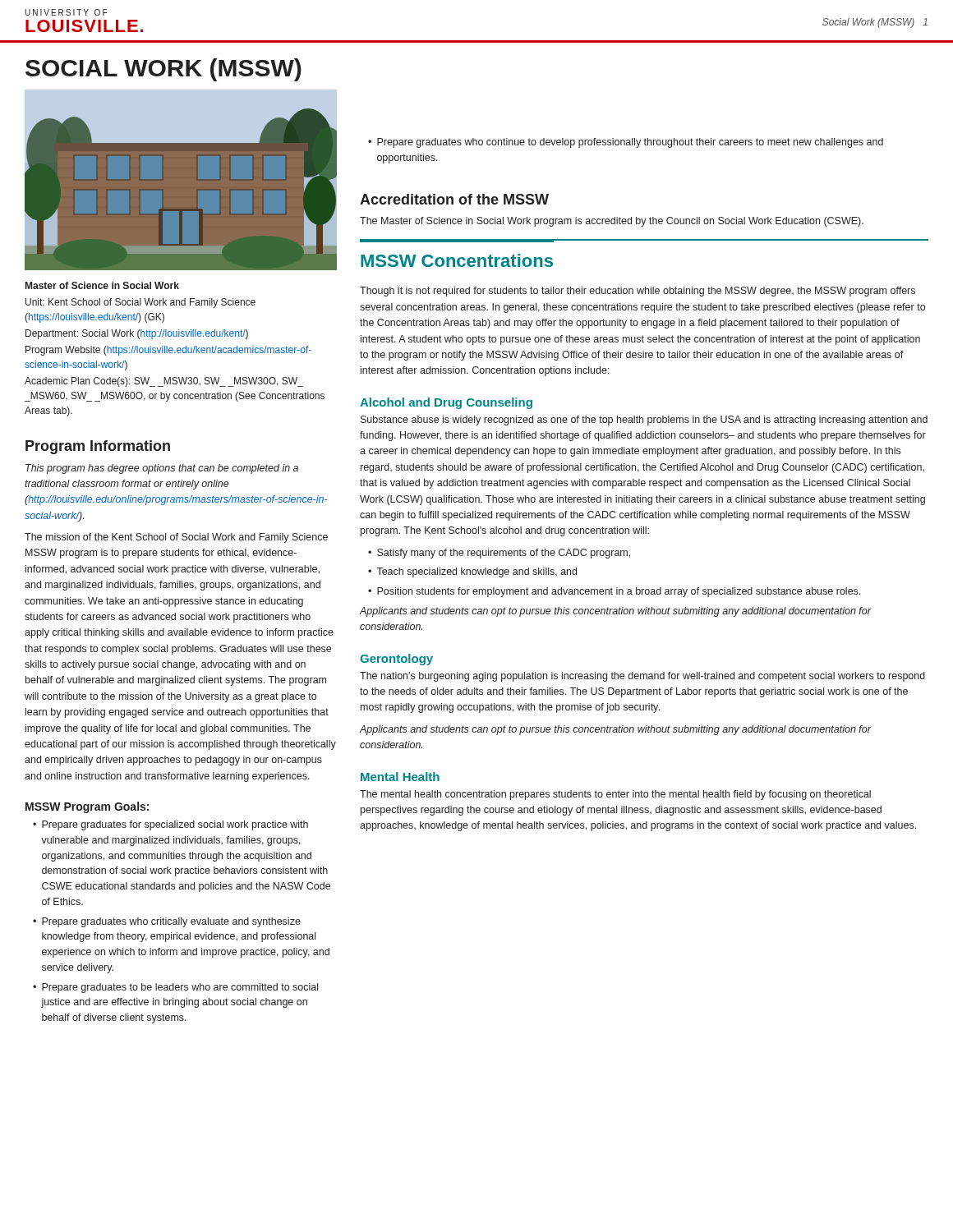
Task: Point to "Mental Health"
Action: coord(400,776)
